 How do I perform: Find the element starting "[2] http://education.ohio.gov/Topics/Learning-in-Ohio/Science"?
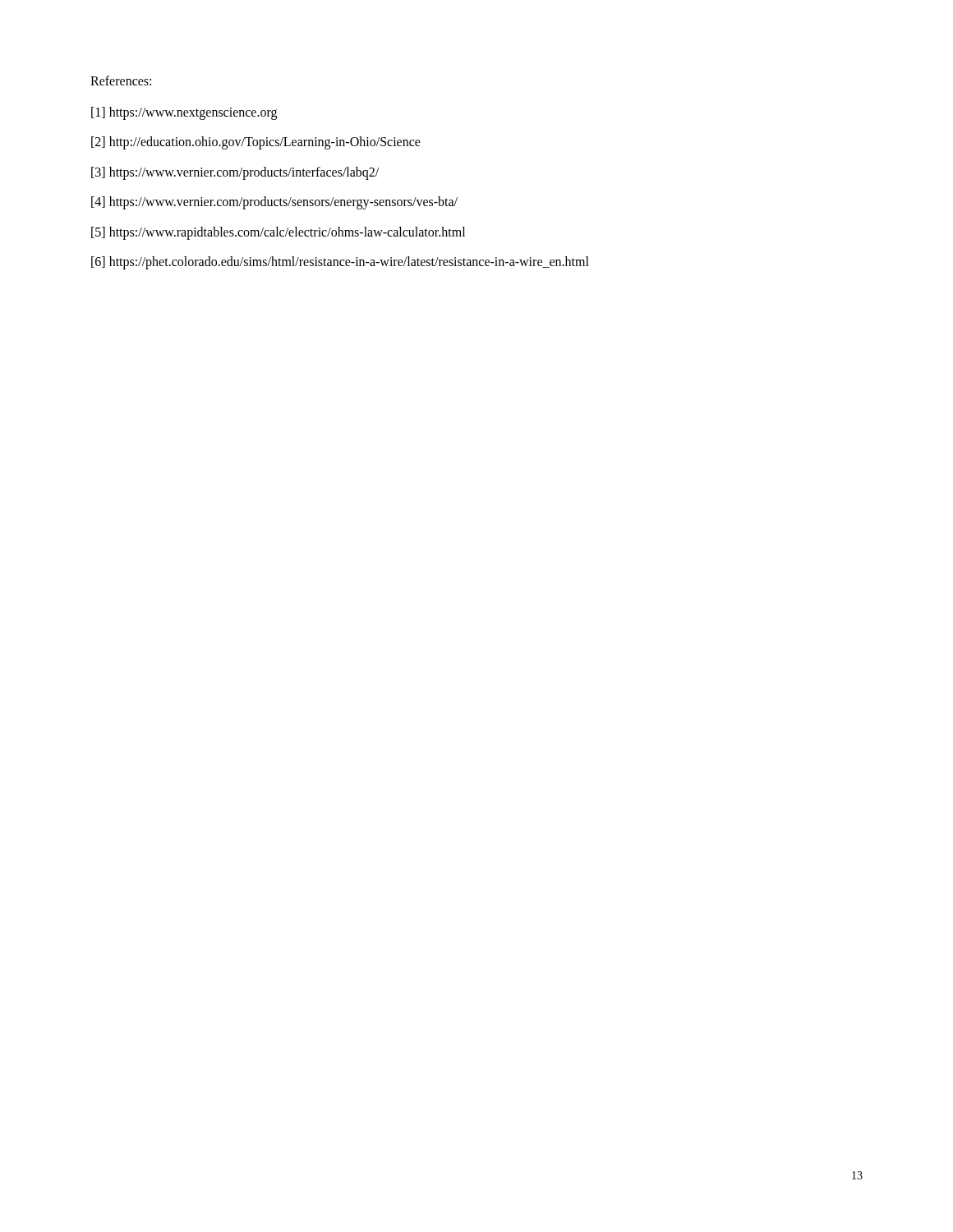coord(255,142)
